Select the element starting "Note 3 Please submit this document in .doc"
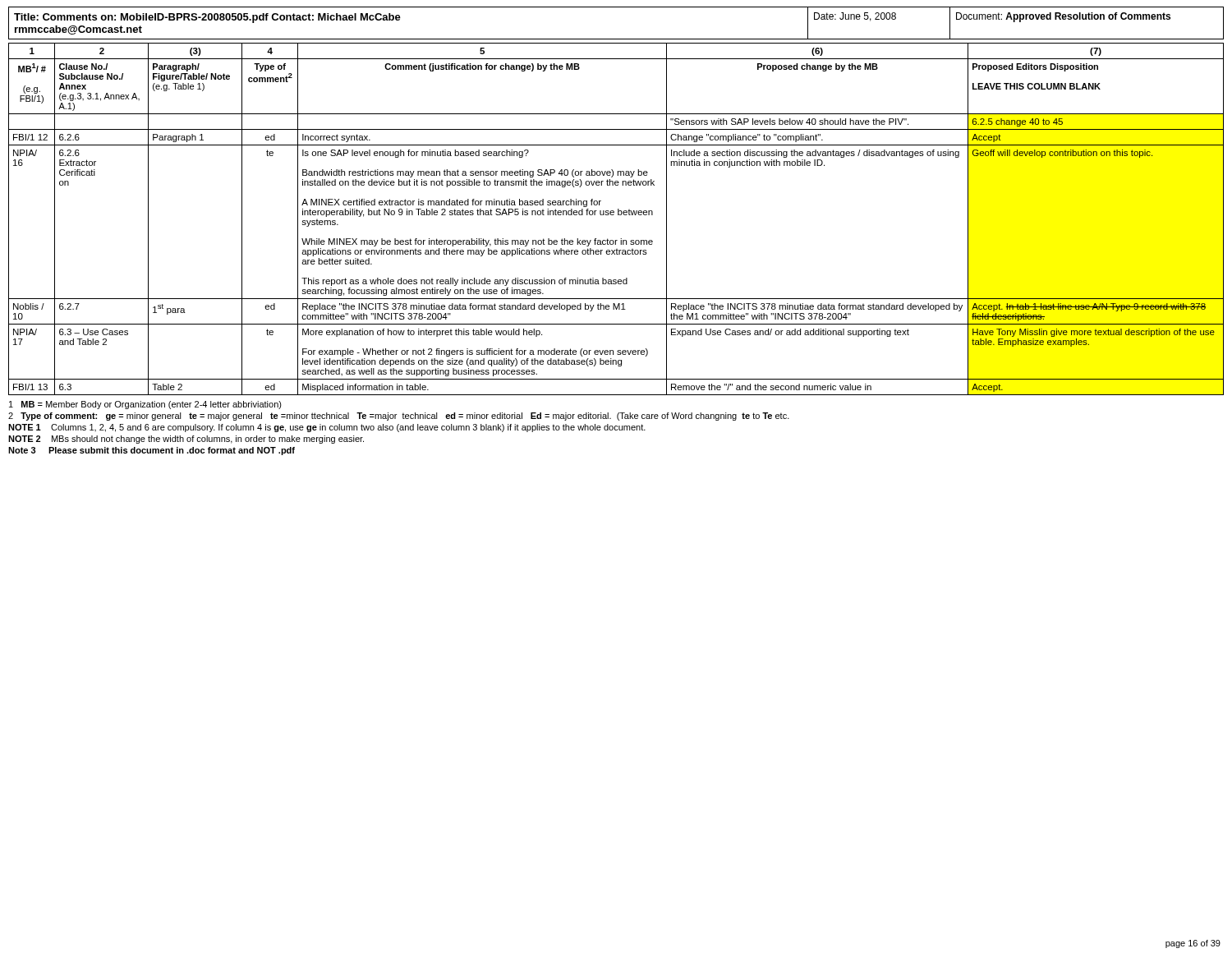This screenshot has height=953, width=1232. 152,450
